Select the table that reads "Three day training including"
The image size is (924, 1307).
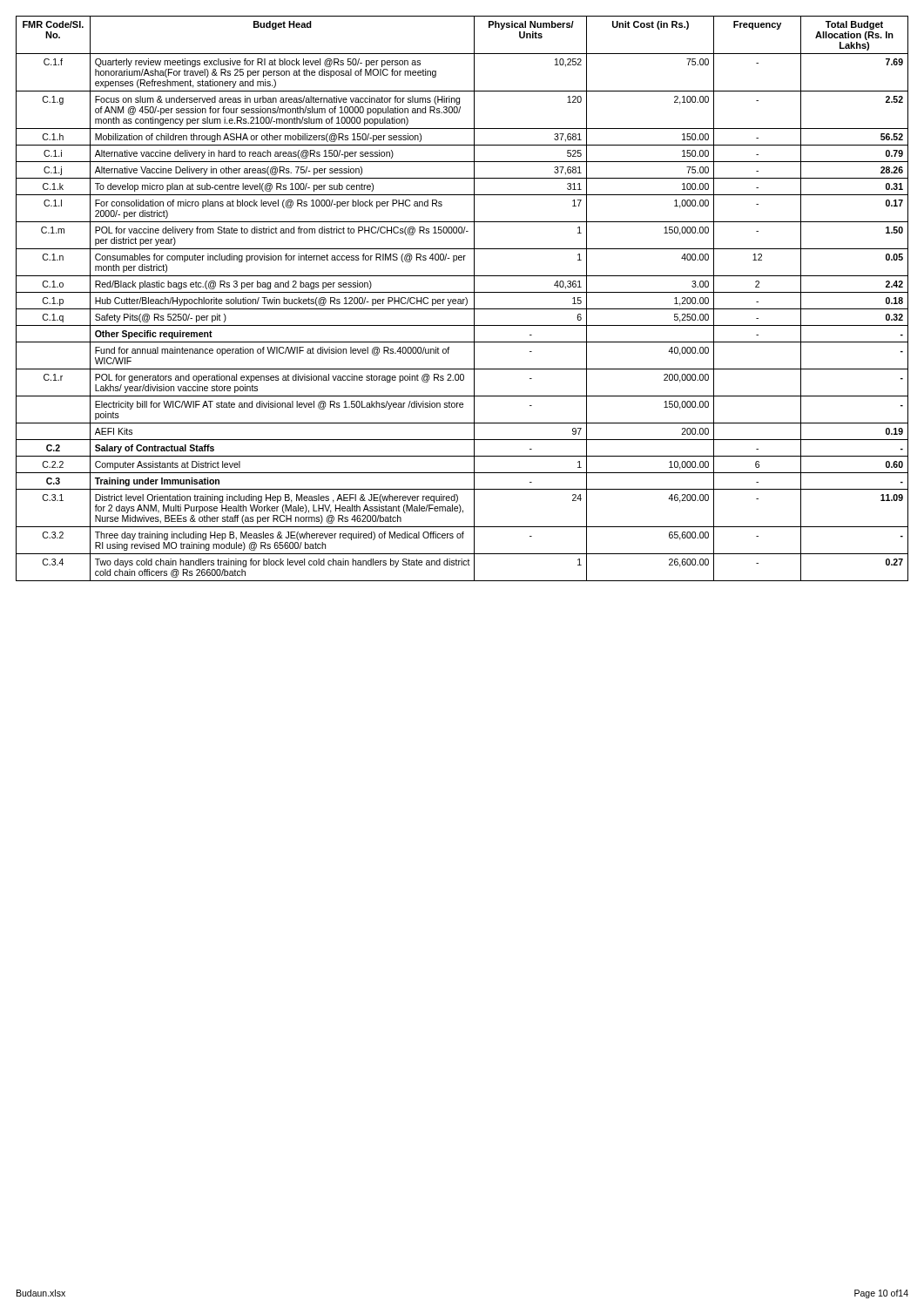462,298
